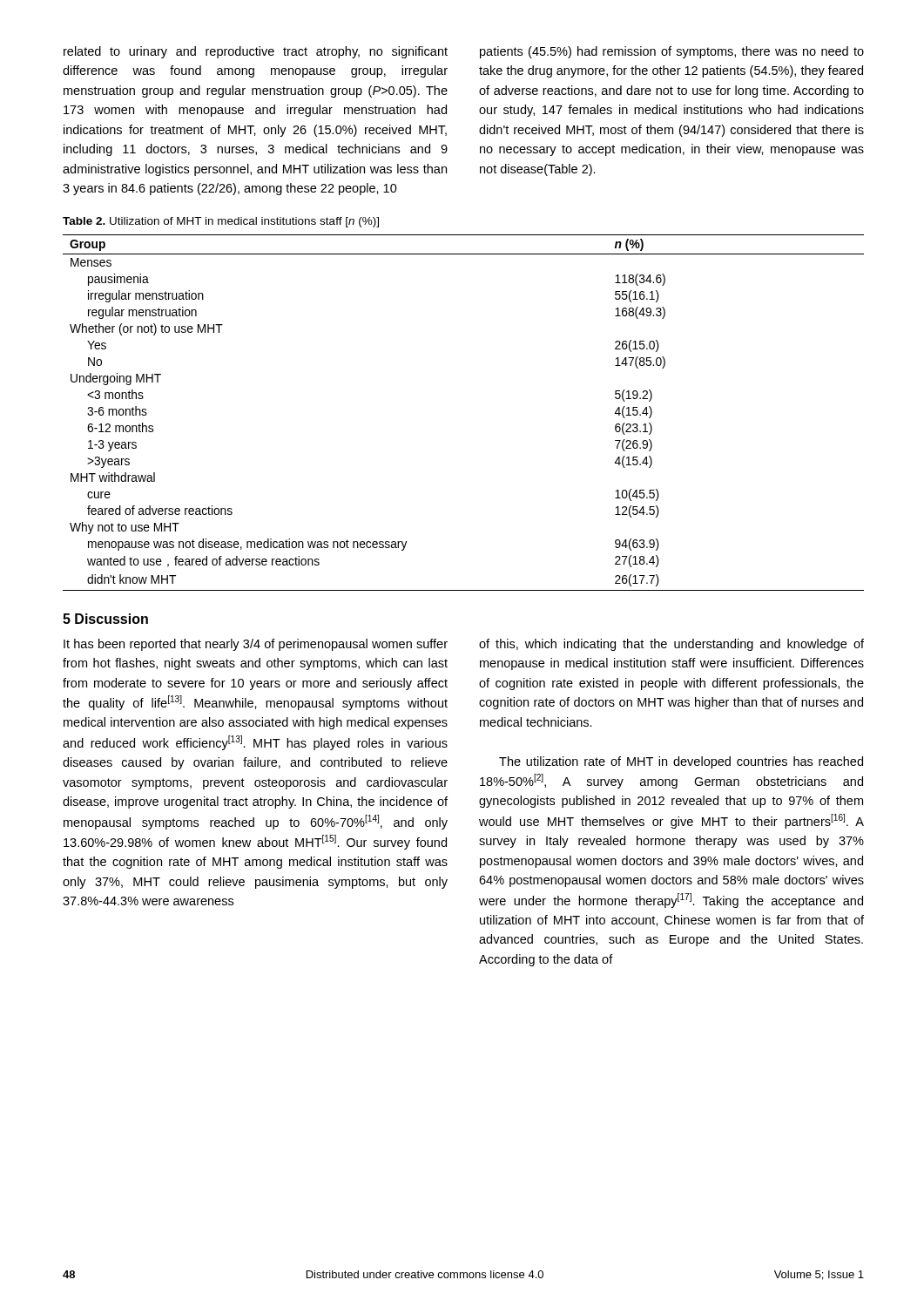Where does it say "5 Discussion"?
The height and width of the screenshot is (1307, 924).
pyautogui.click(x=106, y=619)
